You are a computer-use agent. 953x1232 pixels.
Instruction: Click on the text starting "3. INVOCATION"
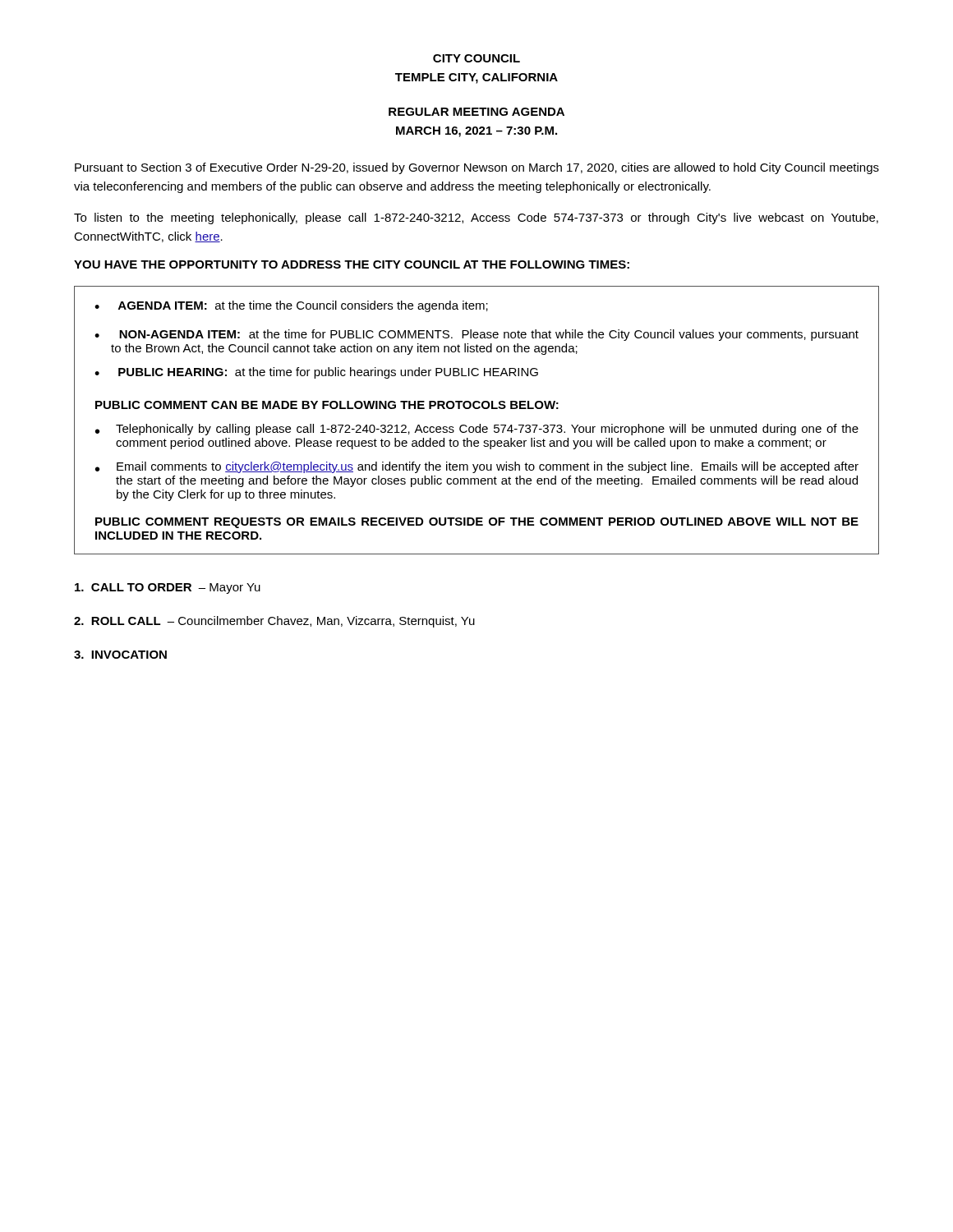click(x=121, y=654)
